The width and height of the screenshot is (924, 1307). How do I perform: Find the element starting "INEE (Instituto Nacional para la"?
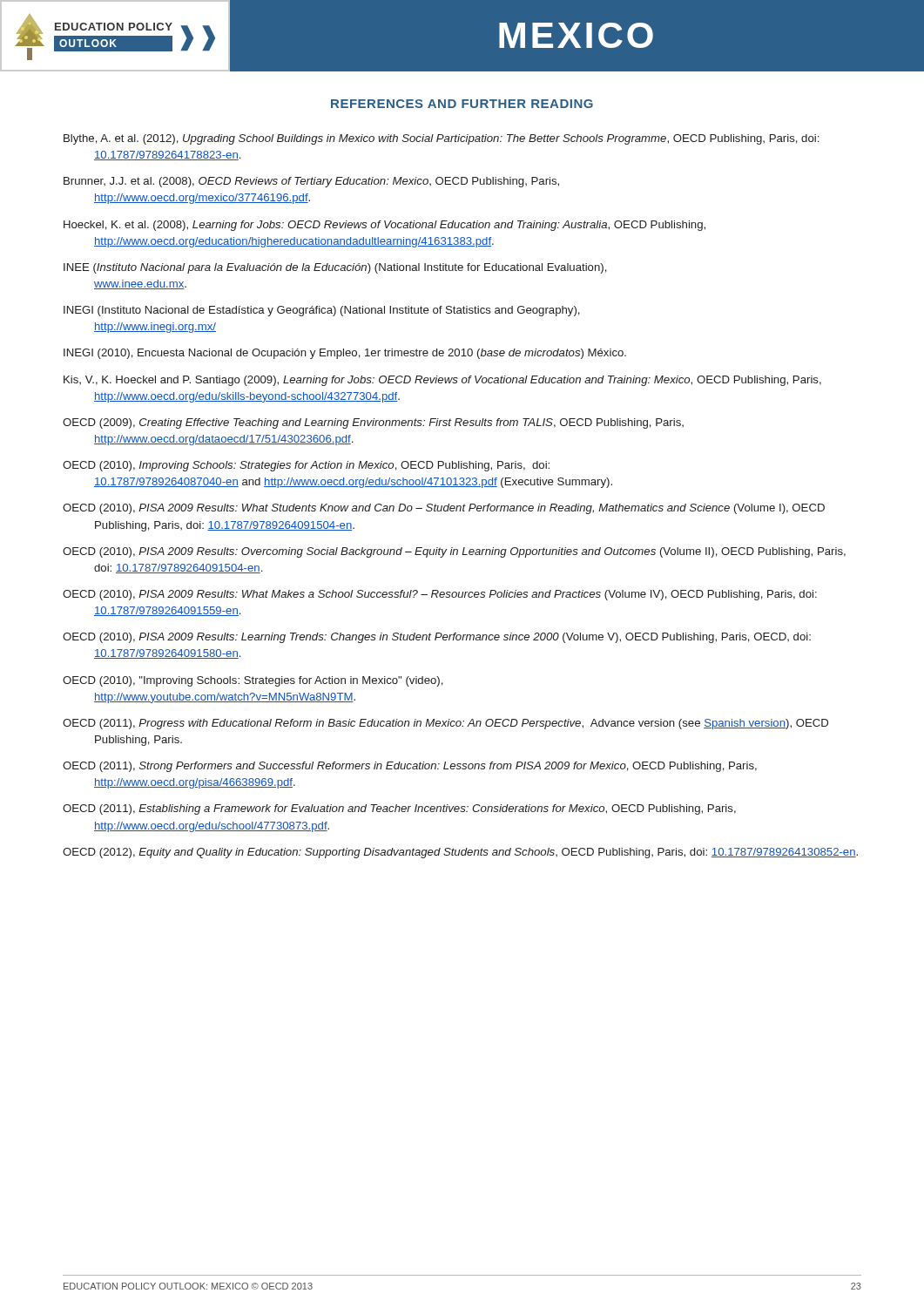tap(335, 275)
